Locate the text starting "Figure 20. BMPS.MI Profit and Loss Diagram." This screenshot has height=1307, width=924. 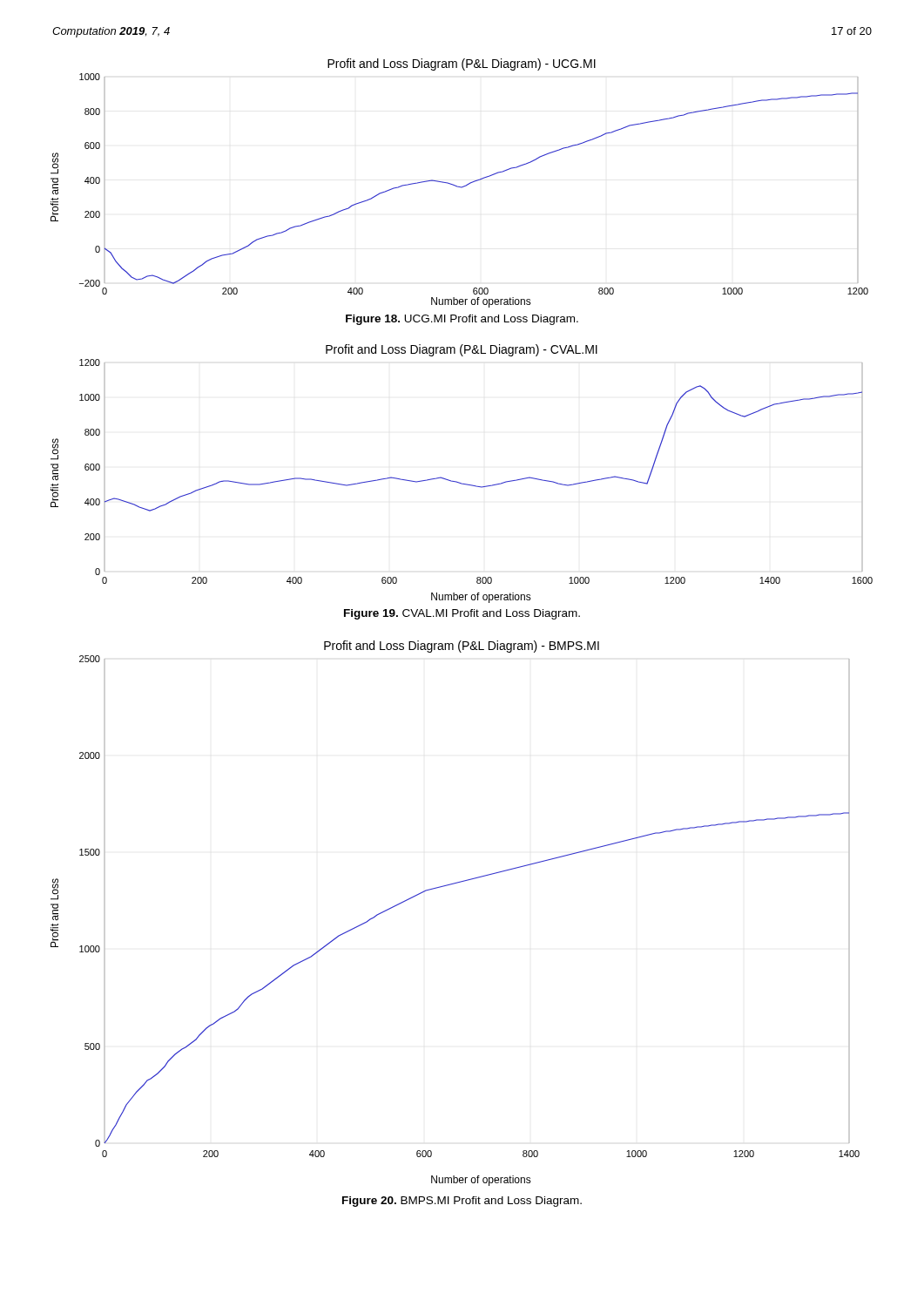click(x=462, y=1200)
